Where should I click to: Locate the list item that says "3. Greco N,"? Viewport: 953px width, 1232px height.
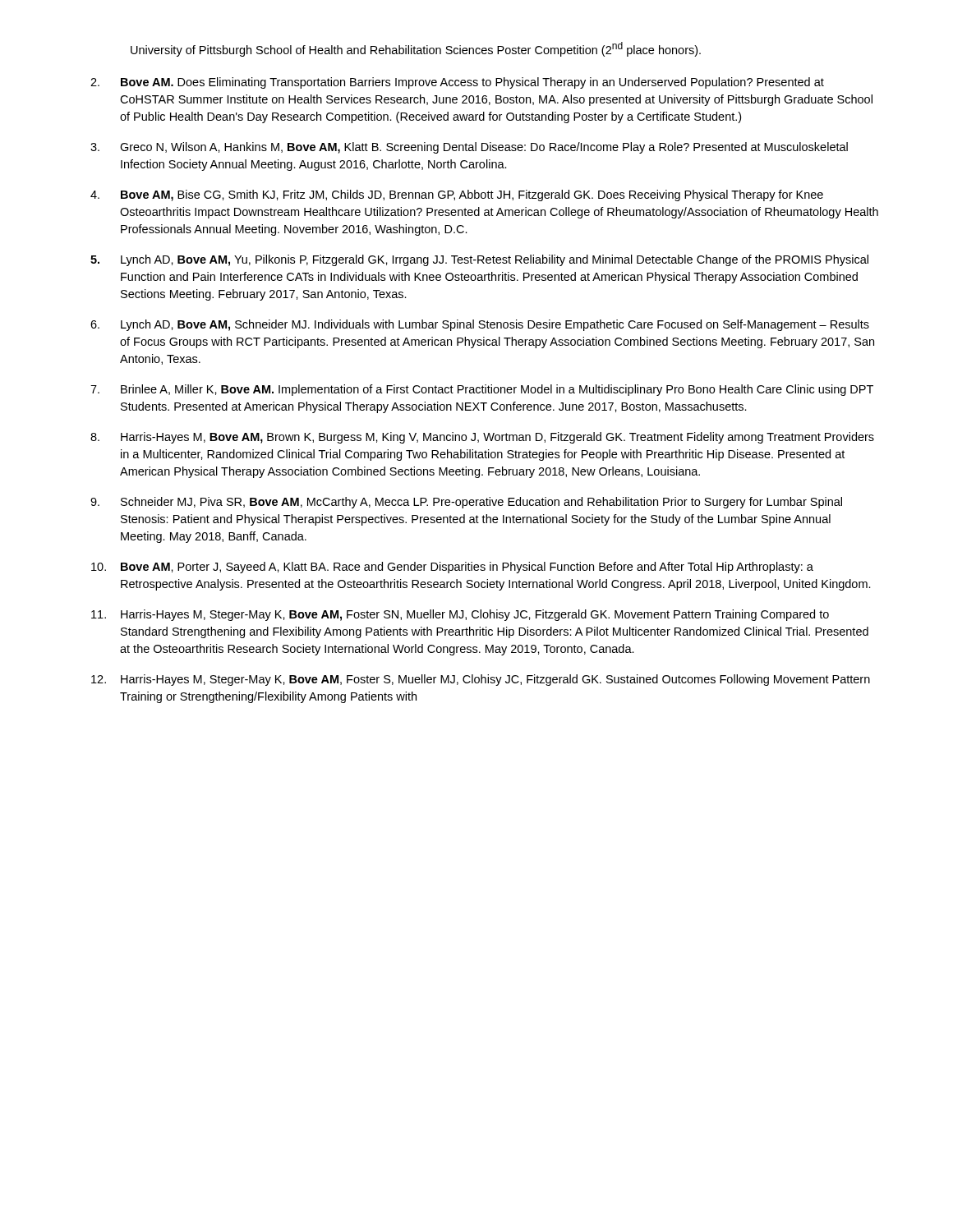(x=485, y=156)
